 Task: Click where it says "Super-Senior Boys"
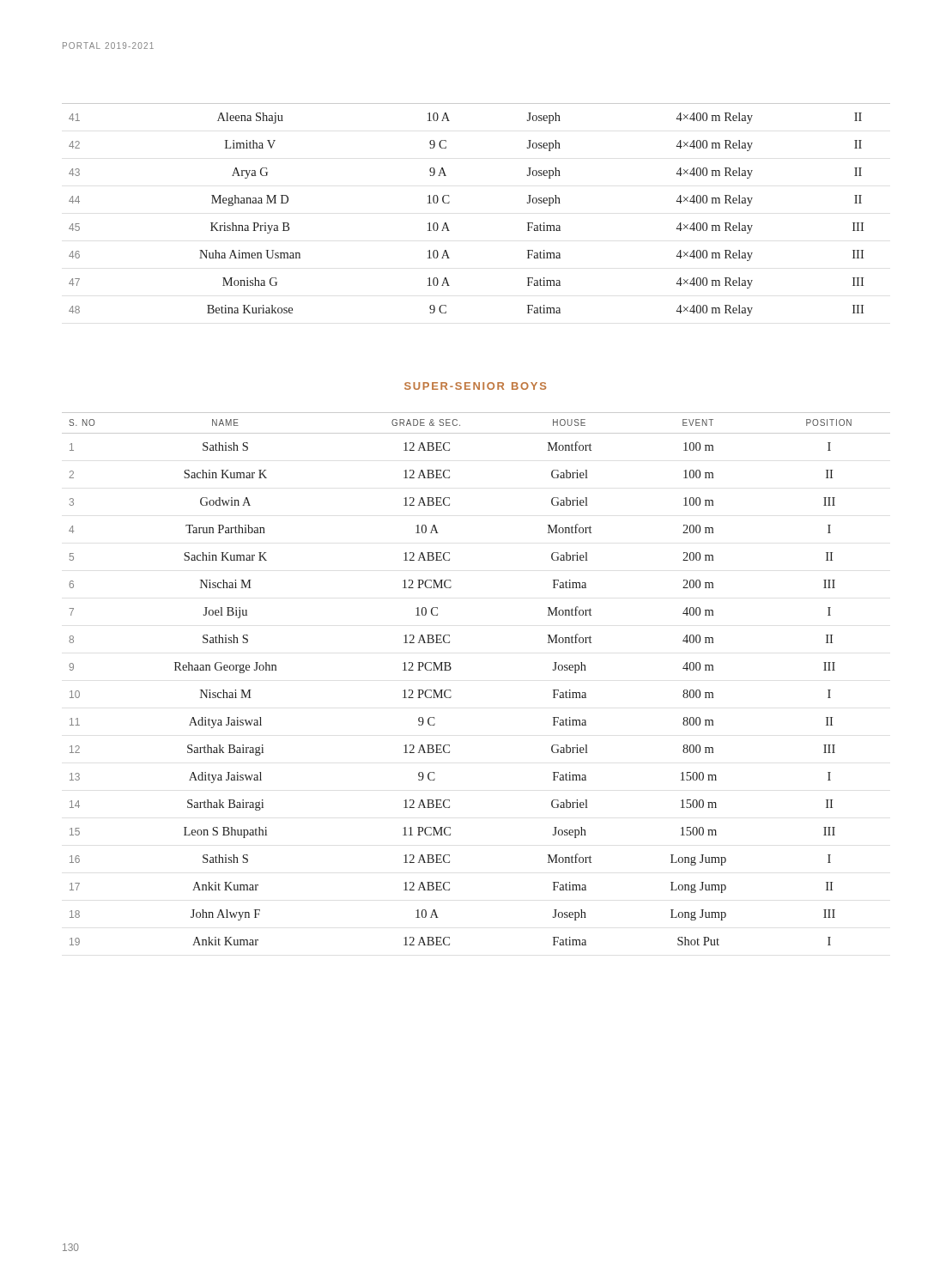[476, 386]
